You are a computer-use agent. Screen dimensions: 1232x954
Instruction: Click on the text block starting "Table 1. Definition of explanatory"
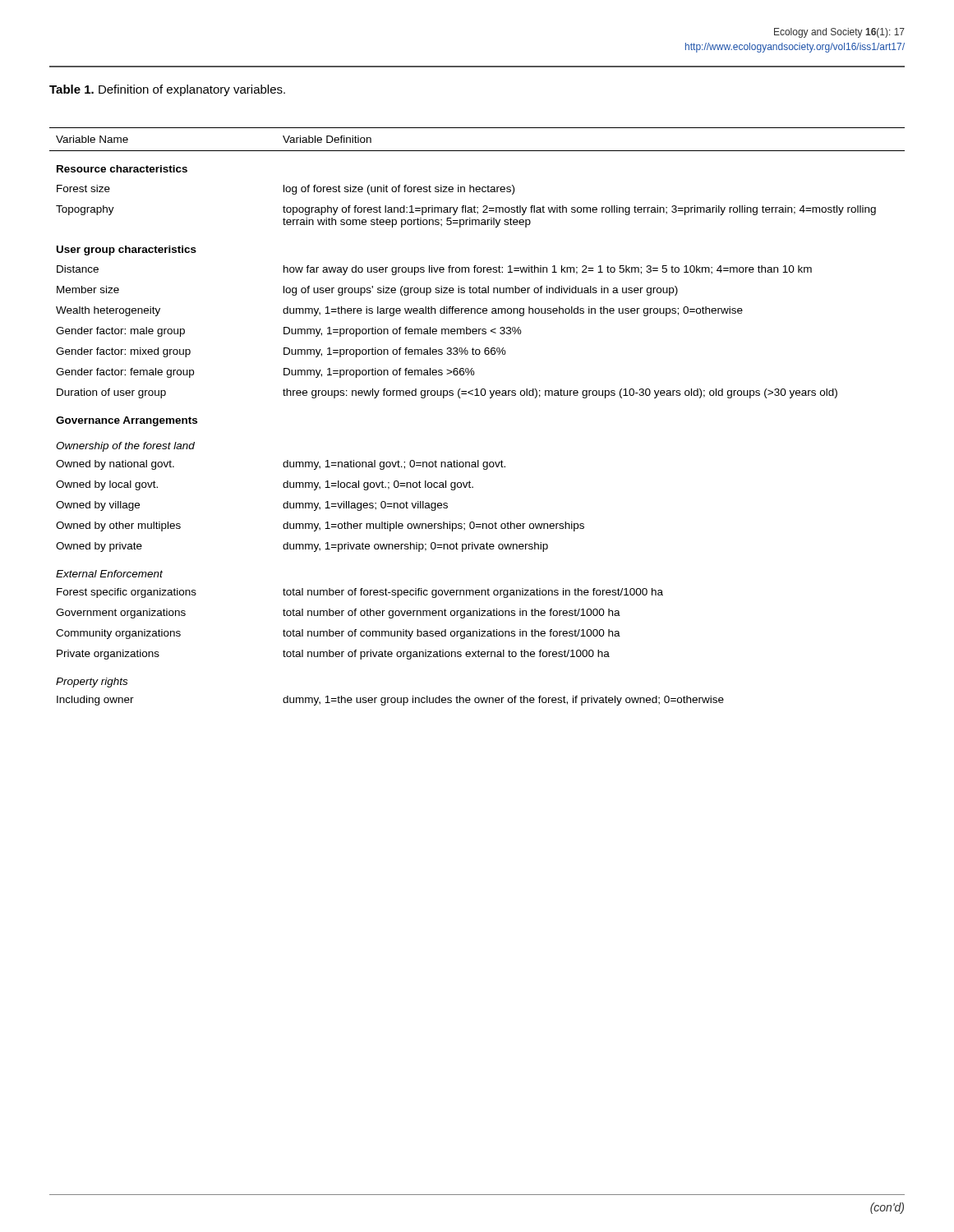click(x=168, y=89)
